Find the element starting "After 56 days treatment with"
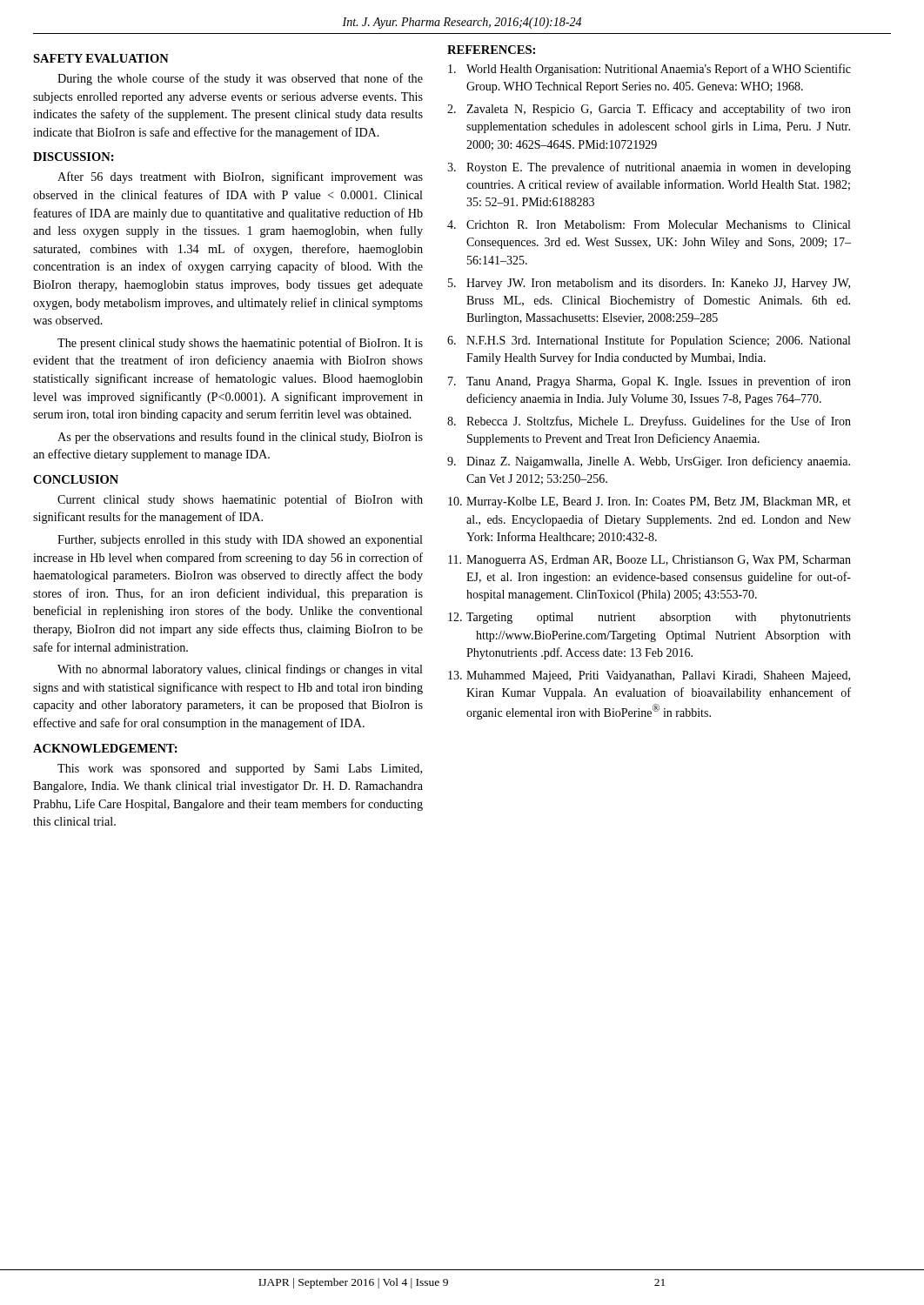Viewport: 924px width, 1305px height. 228,316
